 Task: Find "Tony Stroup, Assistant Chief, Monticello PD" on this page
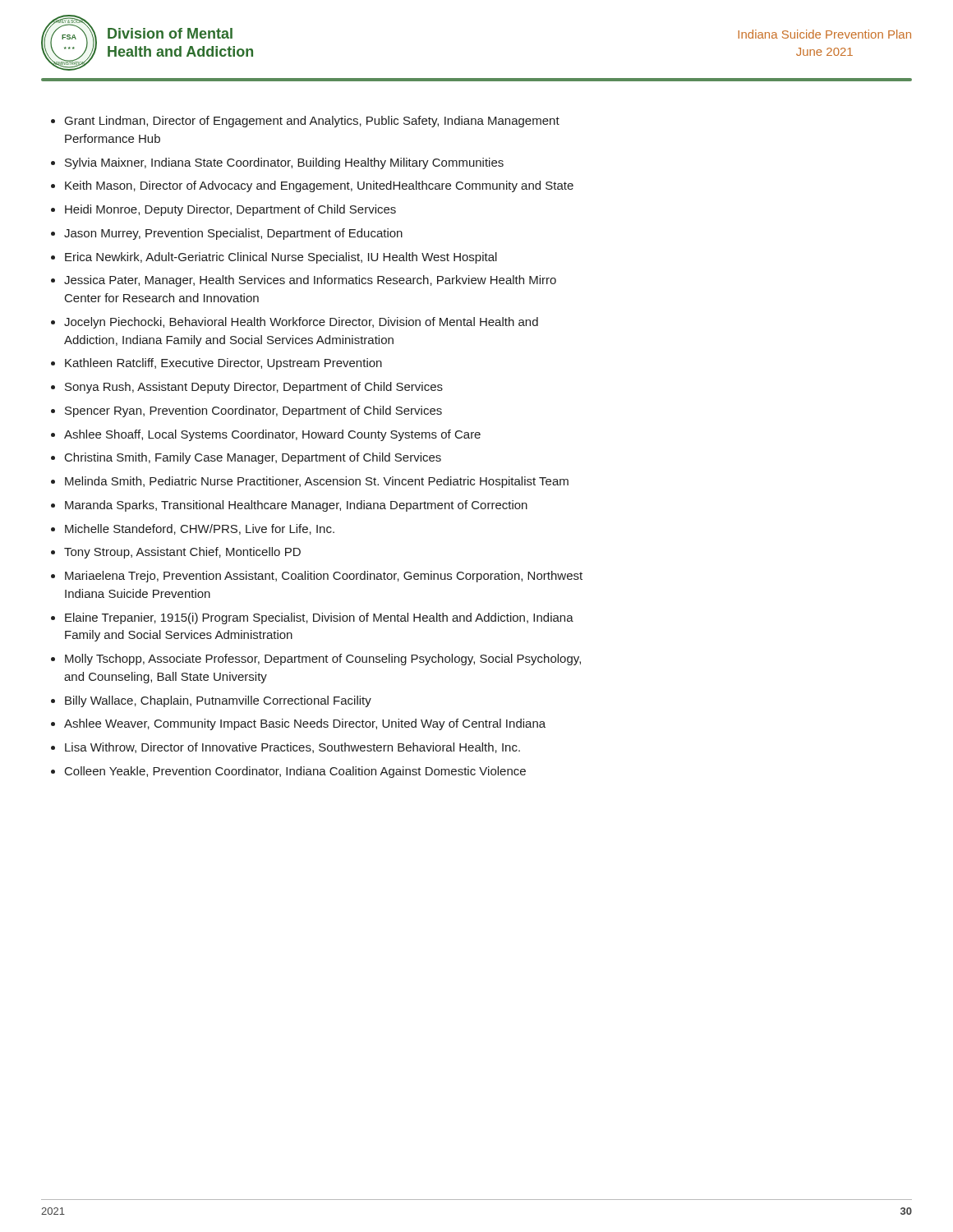(183, 552)
